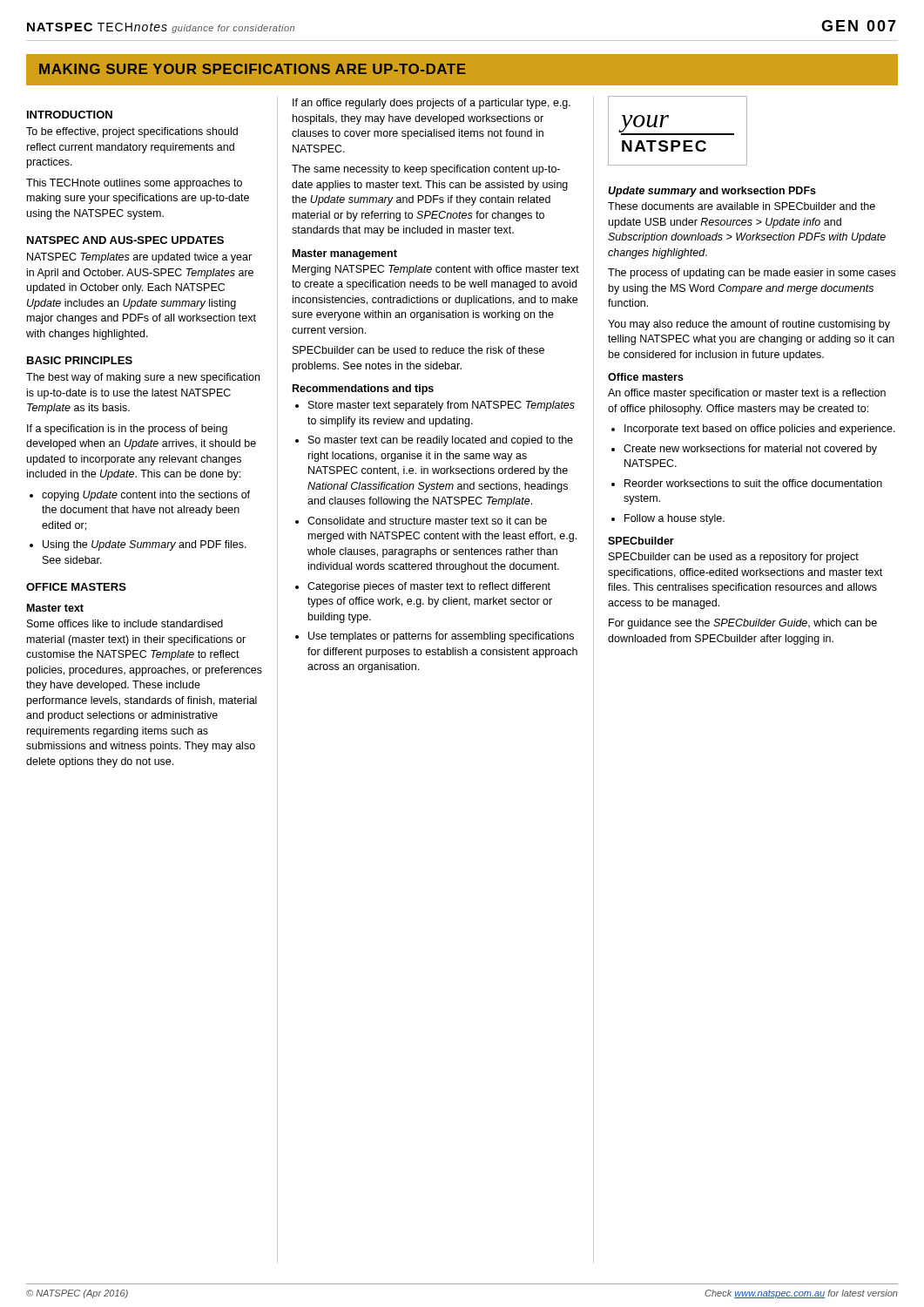Find the text block that says "If a specification is in the process"
924x1307 pixels.
(x=145, y=452)
